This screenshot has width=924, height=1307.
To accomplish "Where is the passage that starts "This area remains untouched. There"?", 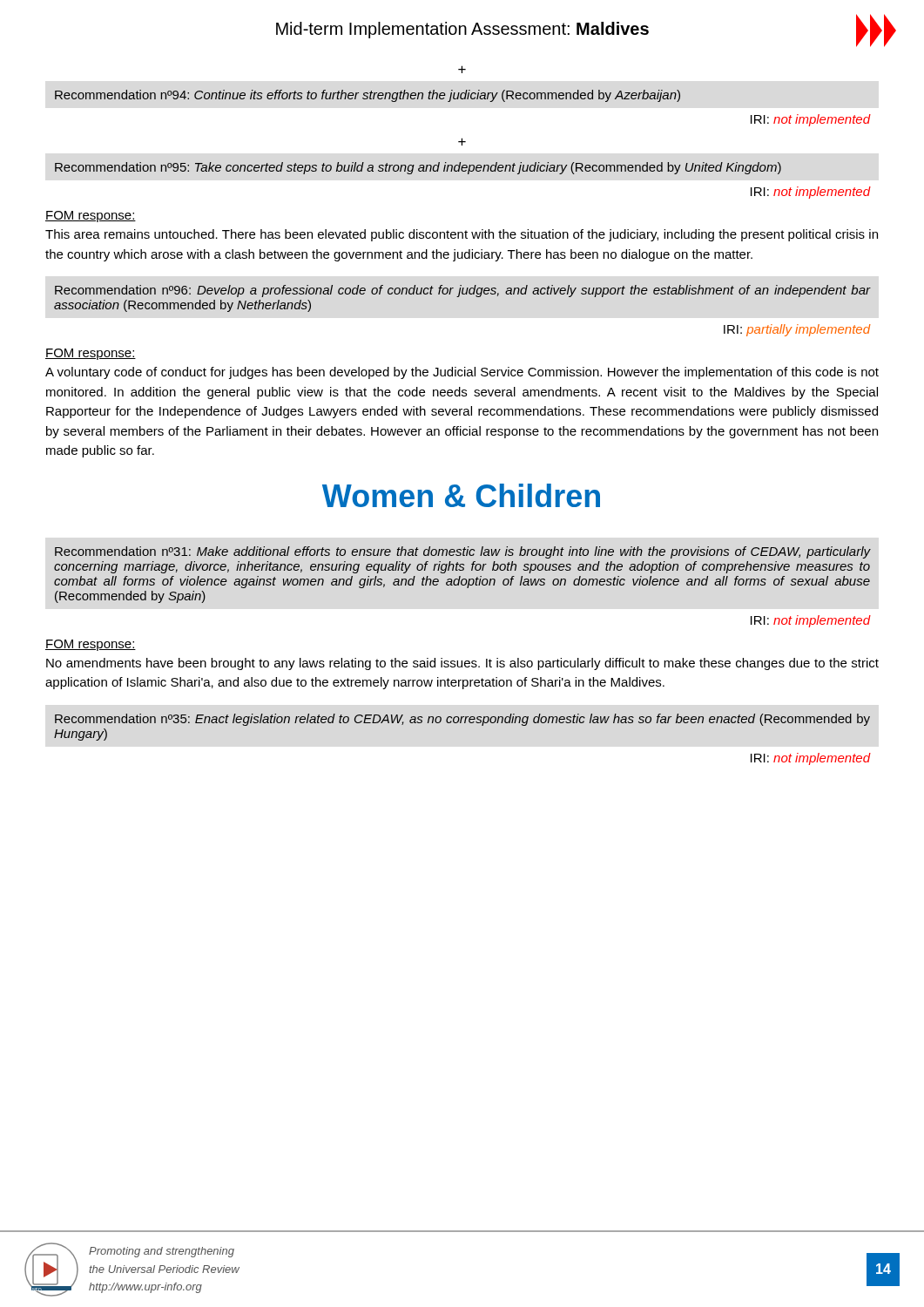I will point(462,244).
